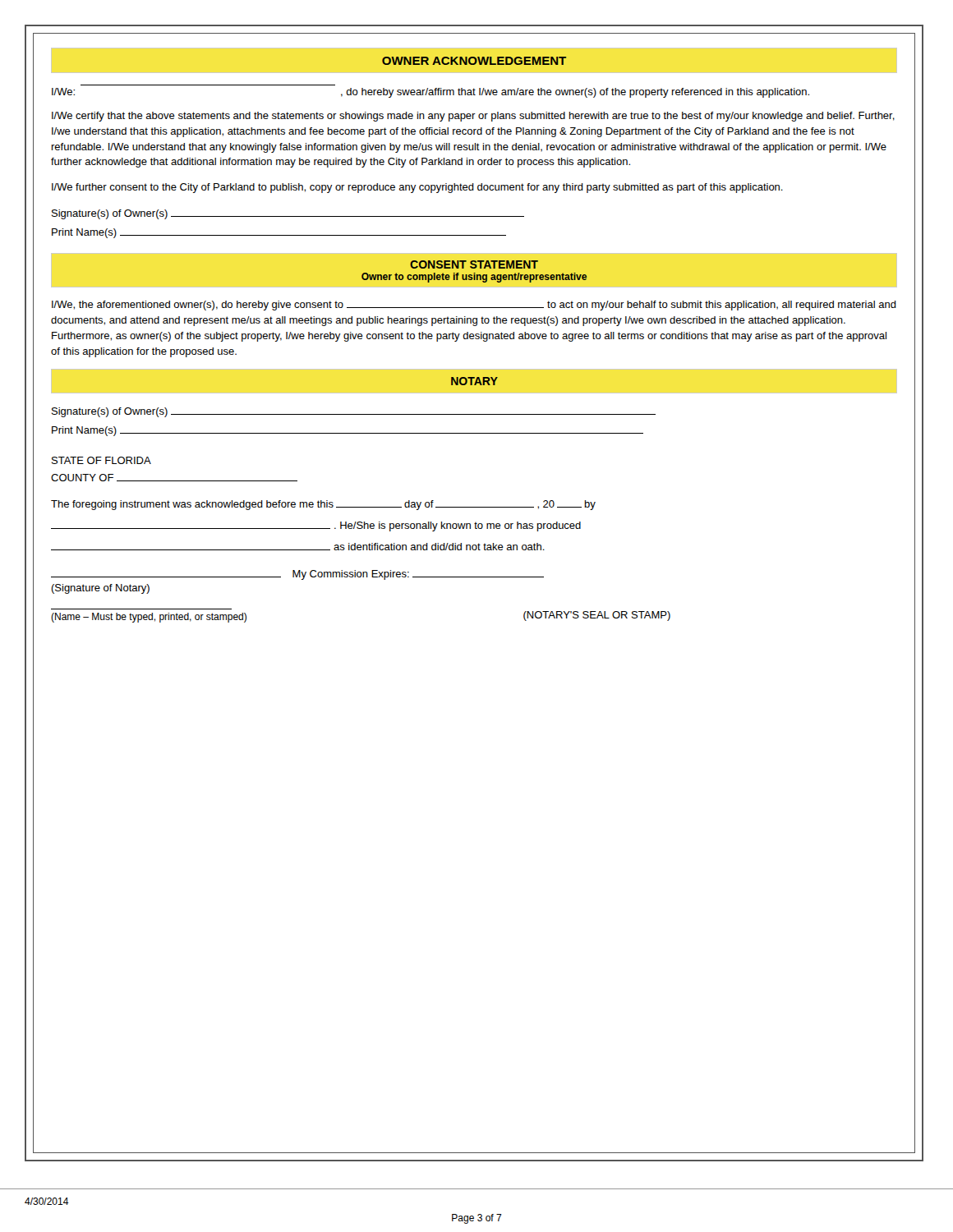Find the text block containing "I/We further consent to the City of Parkland"

pos(417,187)
